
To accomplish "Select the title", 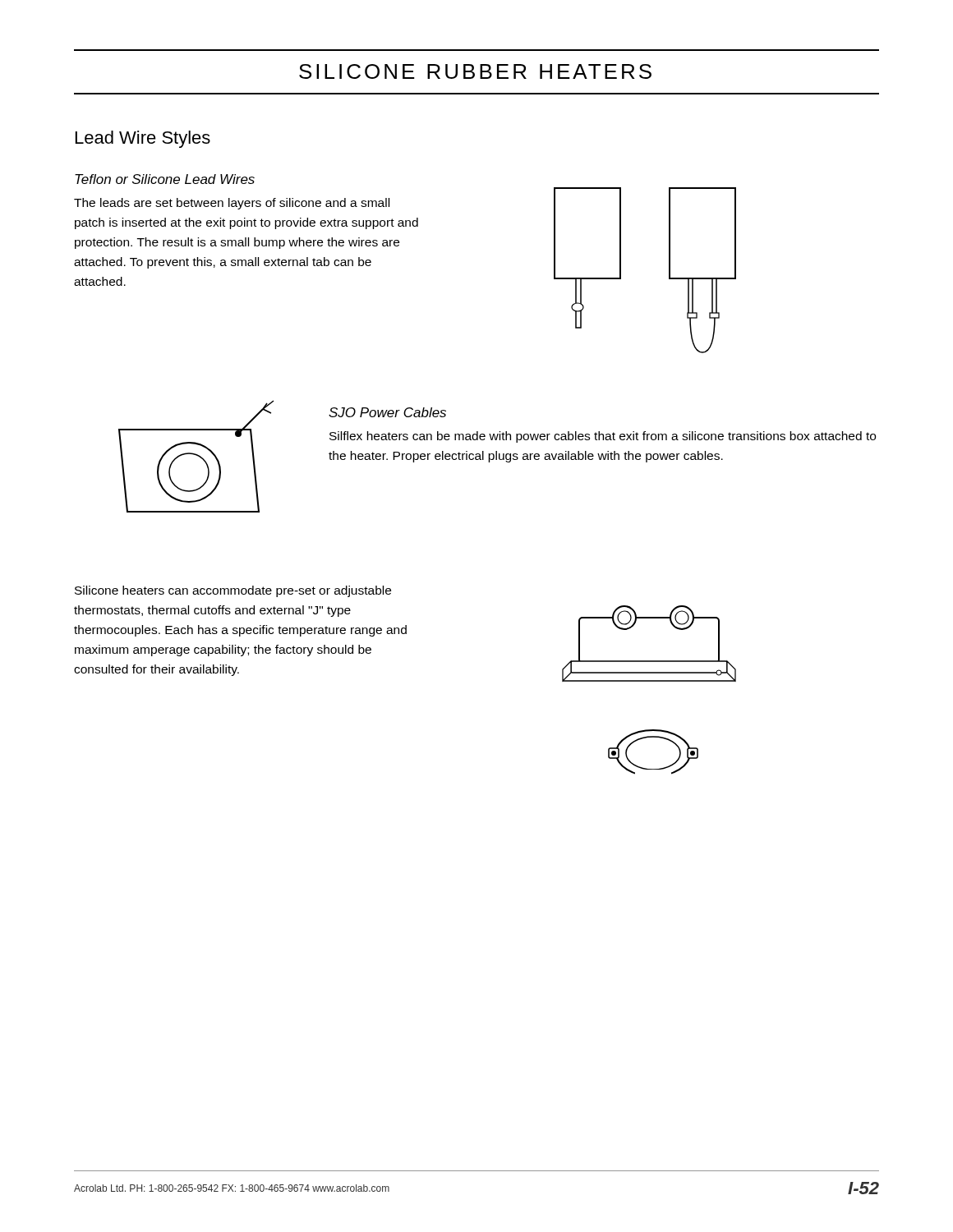I will 476,71.
